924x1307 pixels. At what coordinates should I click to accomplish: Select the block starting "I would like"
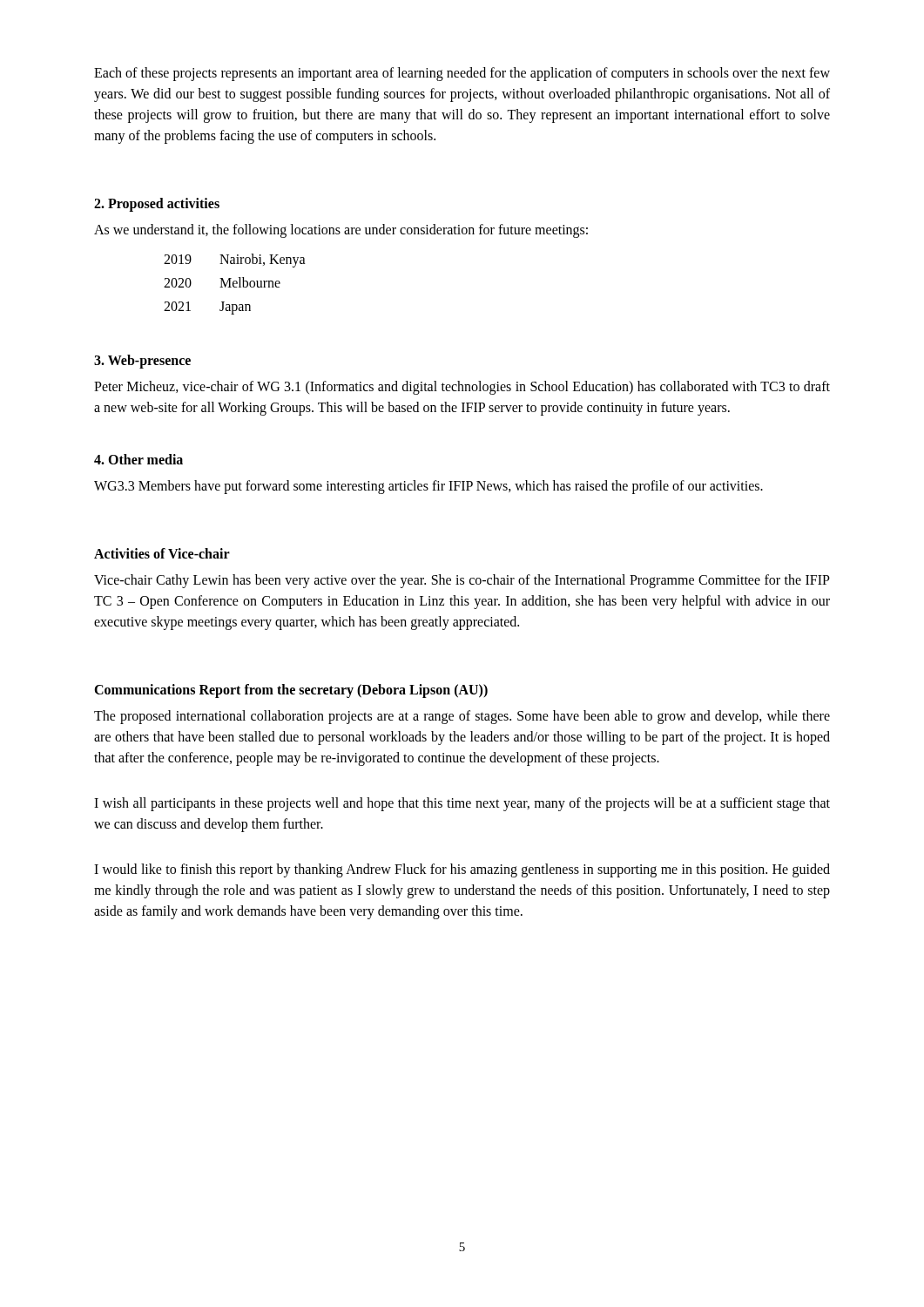point(462,890)
